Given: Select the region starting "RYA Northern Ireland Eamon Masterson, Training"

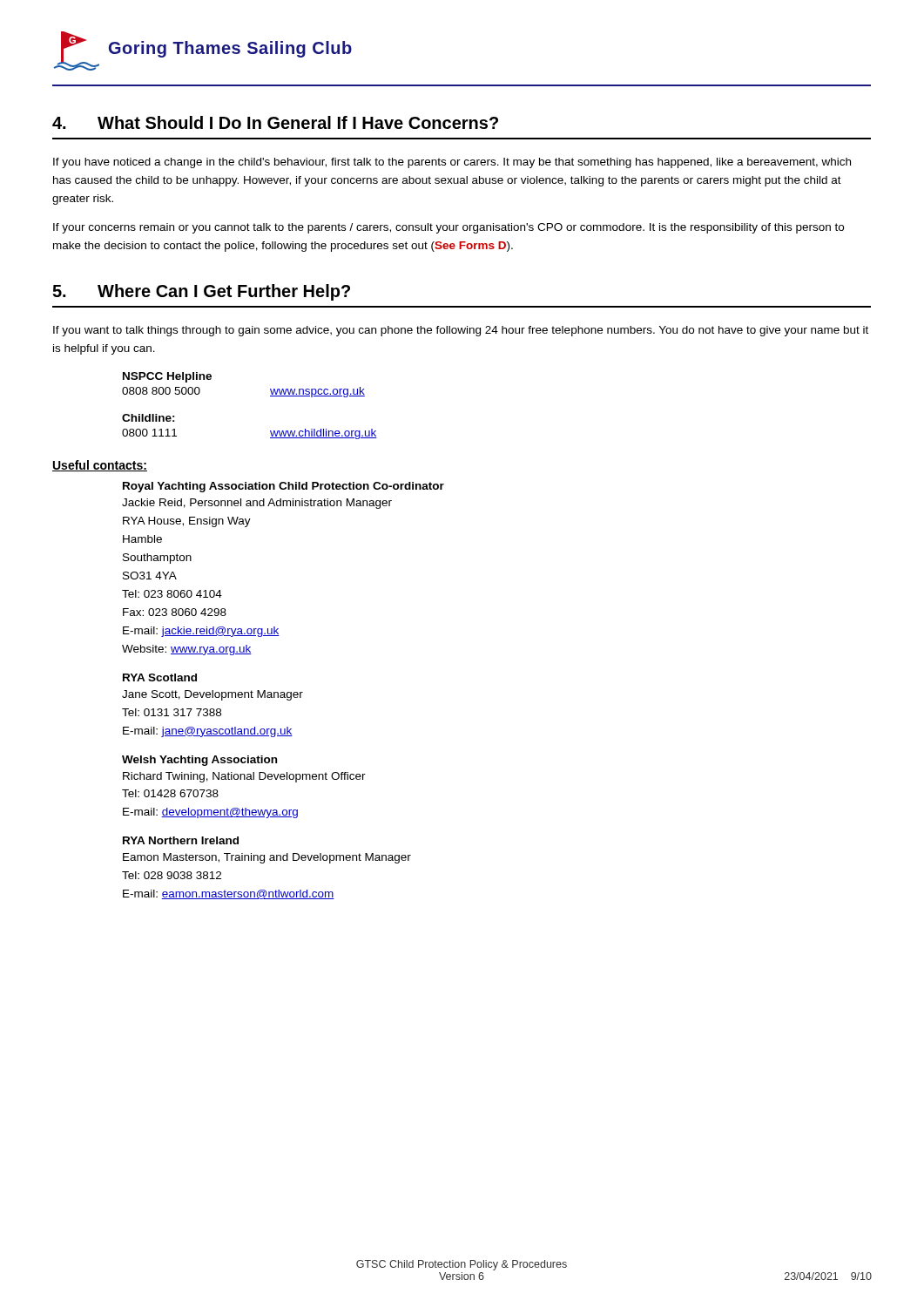Looking at the screenshot, I should coord(181,840).
